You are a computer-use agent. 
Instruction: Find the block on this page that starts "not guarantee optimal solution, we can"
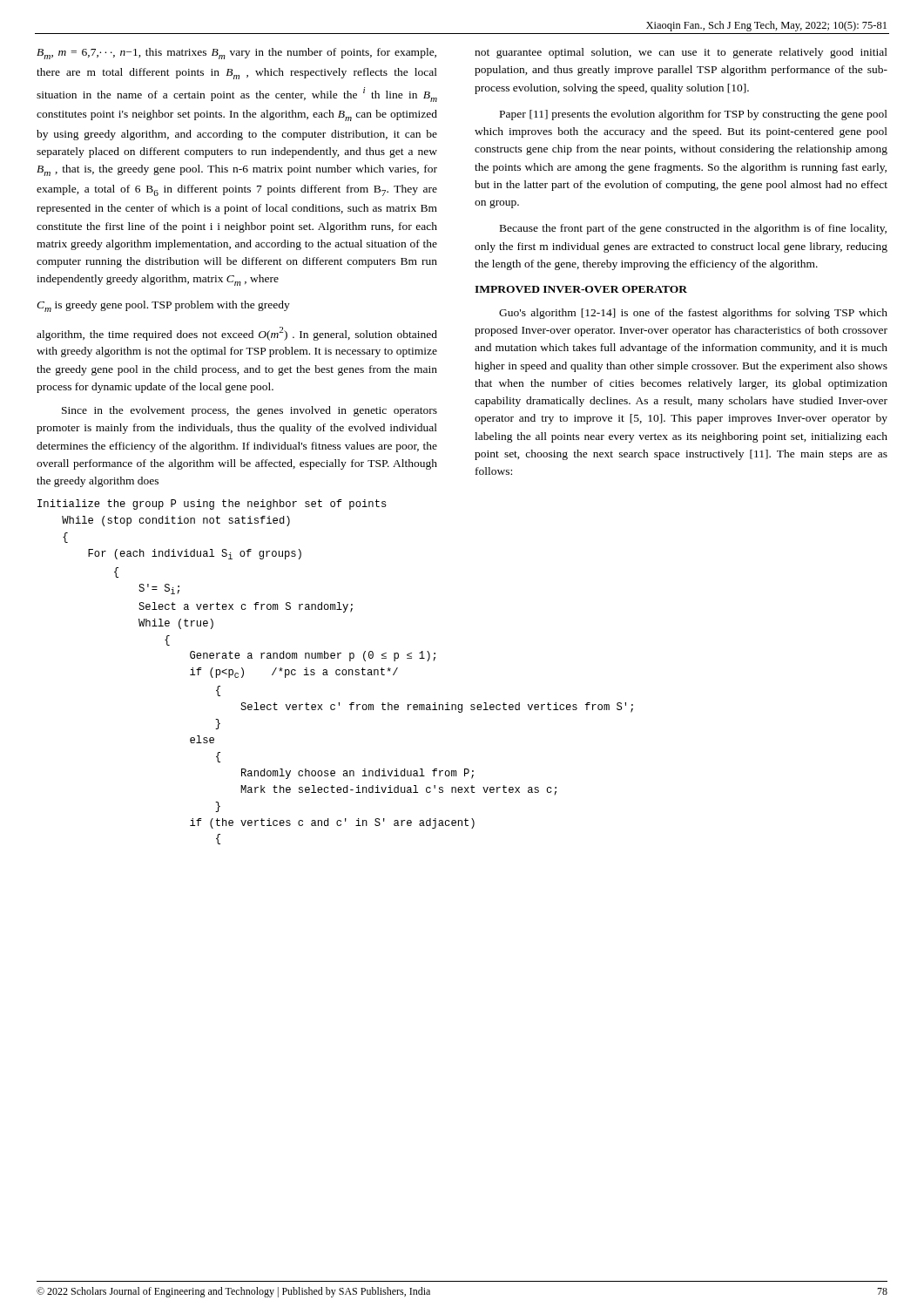(x=681, y=70)
